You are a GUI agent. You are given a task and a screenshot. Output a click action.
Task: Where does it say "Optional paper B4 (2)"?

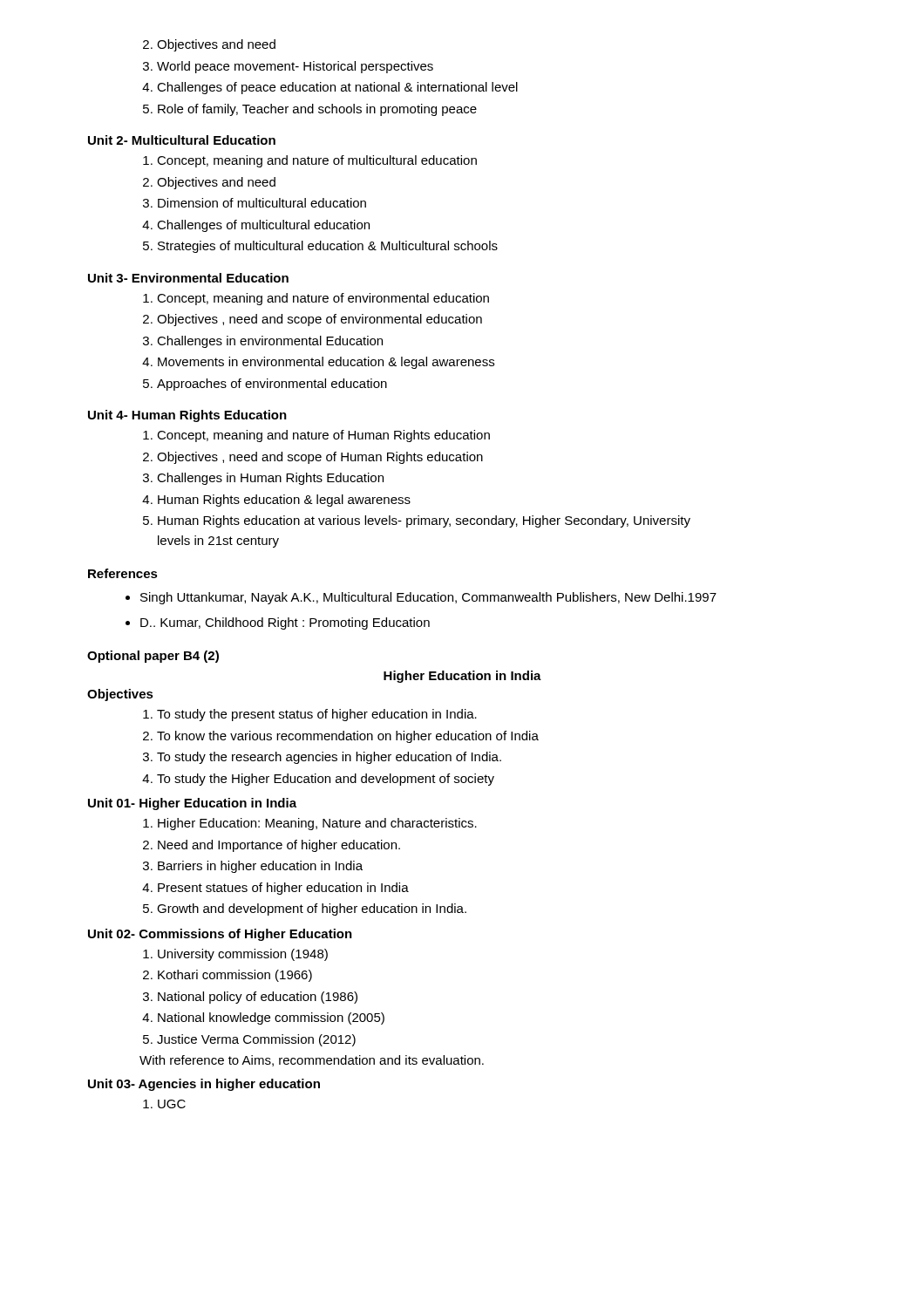[153, 655]
